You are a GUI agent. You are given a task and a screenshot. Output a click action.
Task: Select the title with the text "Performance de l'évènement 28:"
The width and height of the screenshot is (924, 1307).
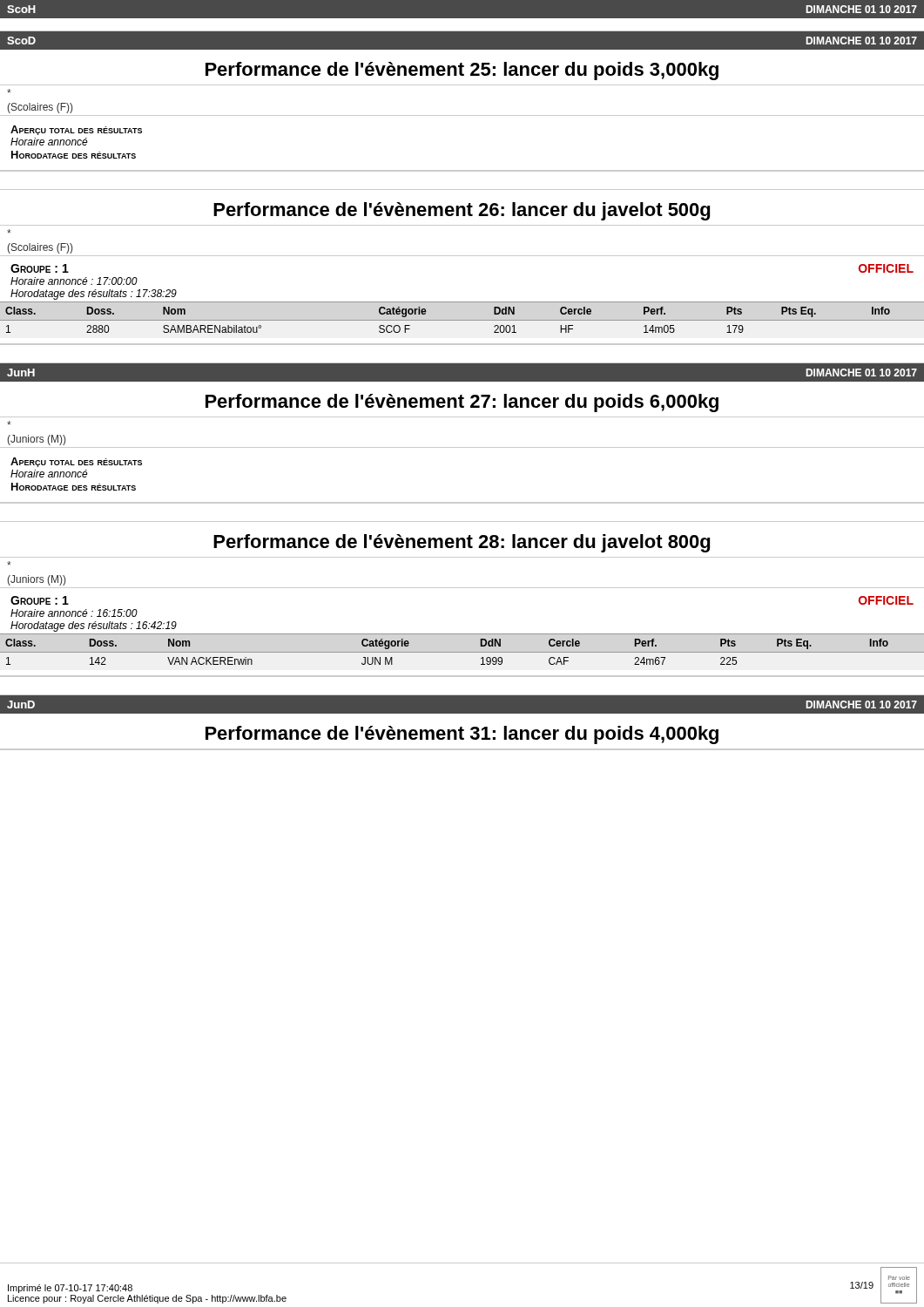click(x=462, y=542)
